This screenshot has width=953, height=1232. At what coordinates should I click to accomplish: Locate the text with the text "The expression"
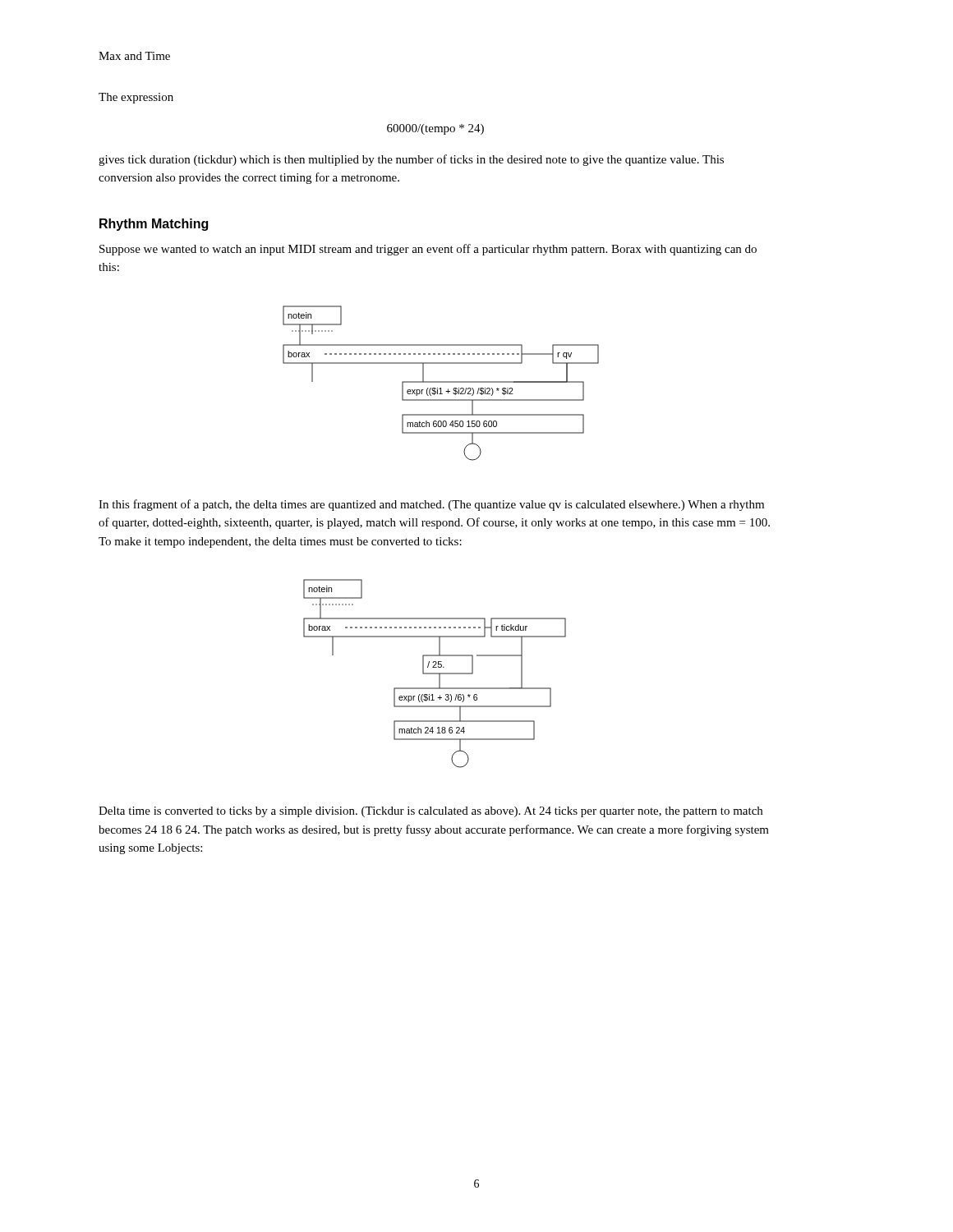(136, 97)
